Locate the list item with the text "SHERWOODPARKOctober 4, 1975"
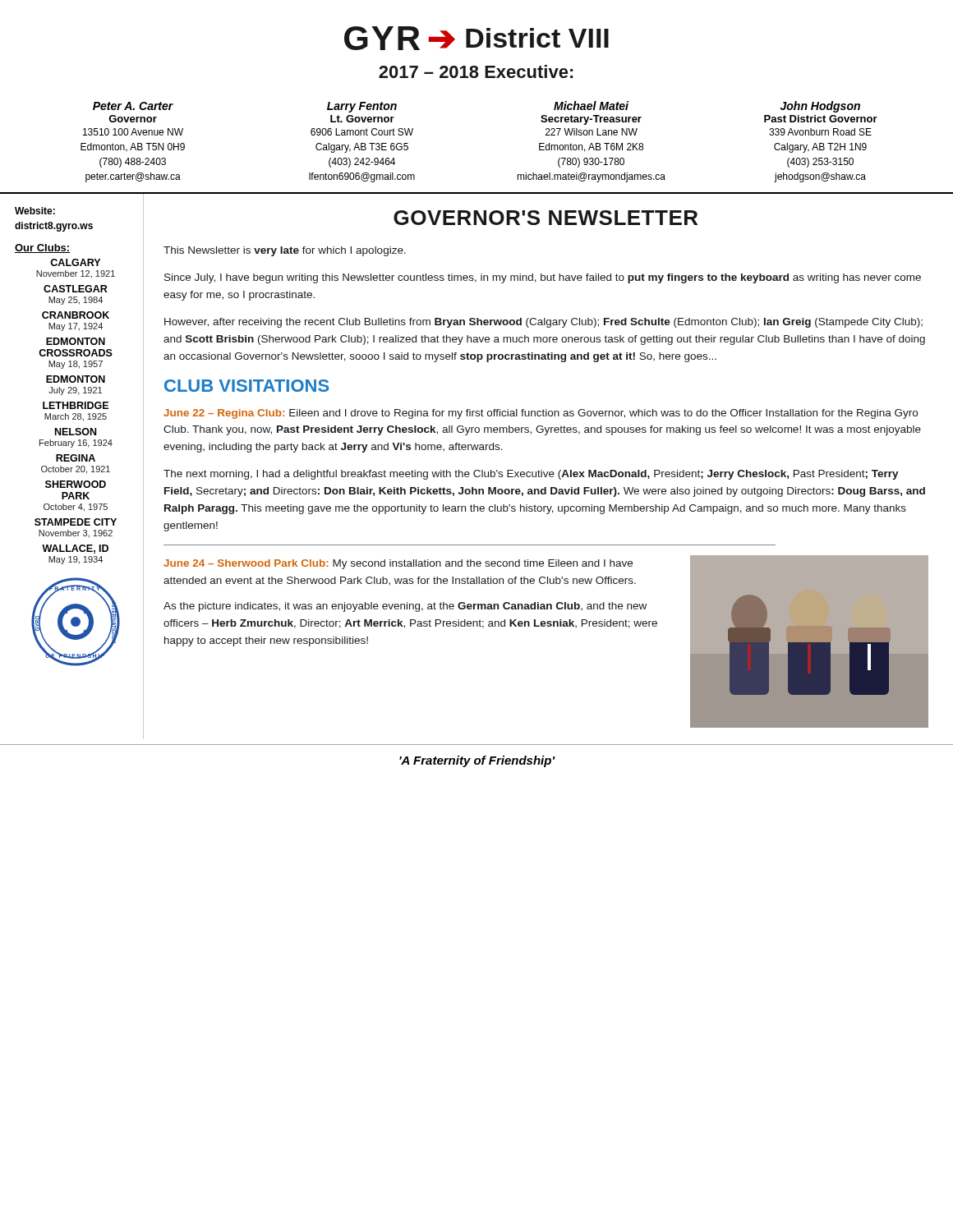 76,495
